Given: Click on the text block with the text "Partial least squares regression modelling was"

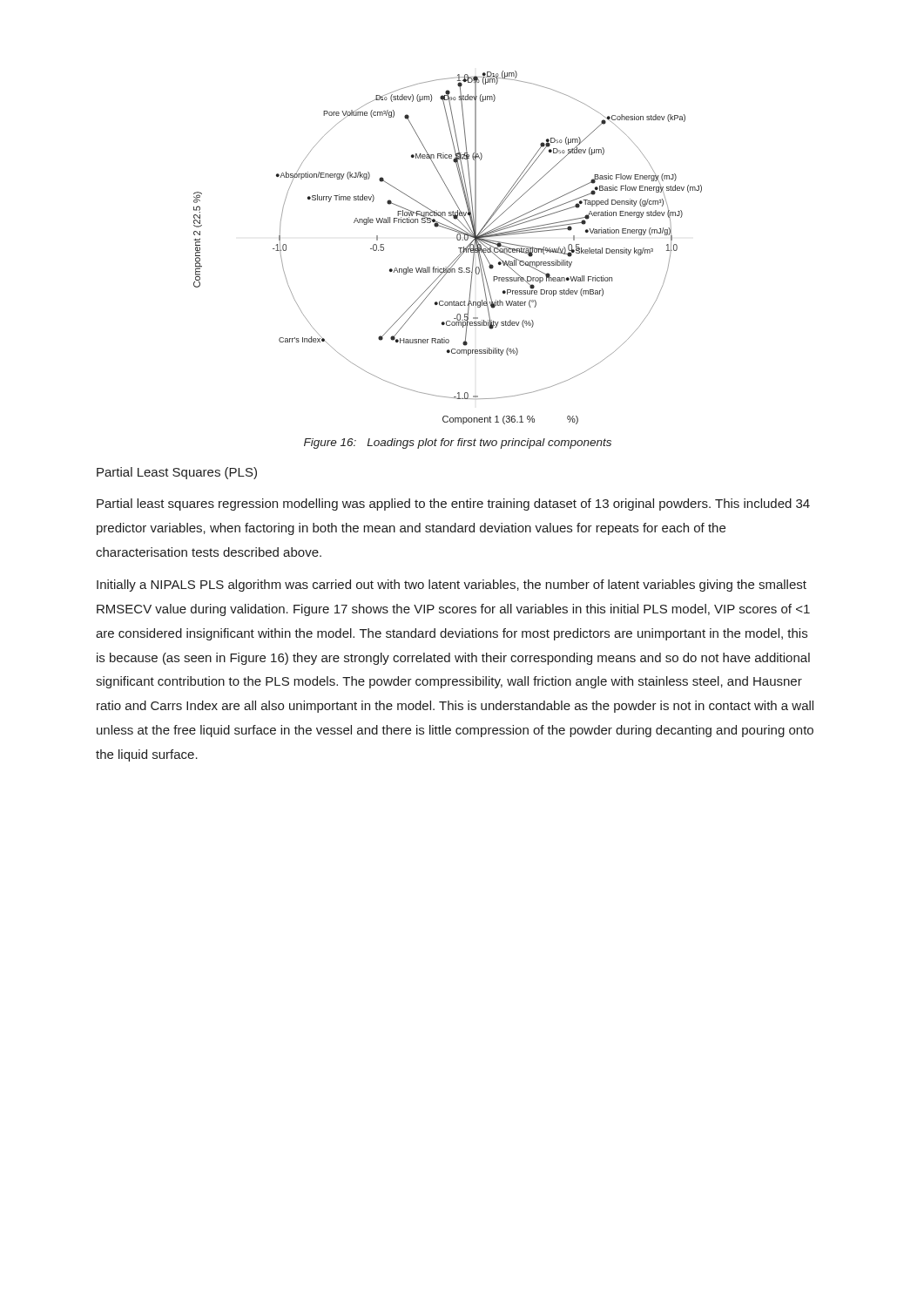Looking at the screenshot, I should point(453,527).
